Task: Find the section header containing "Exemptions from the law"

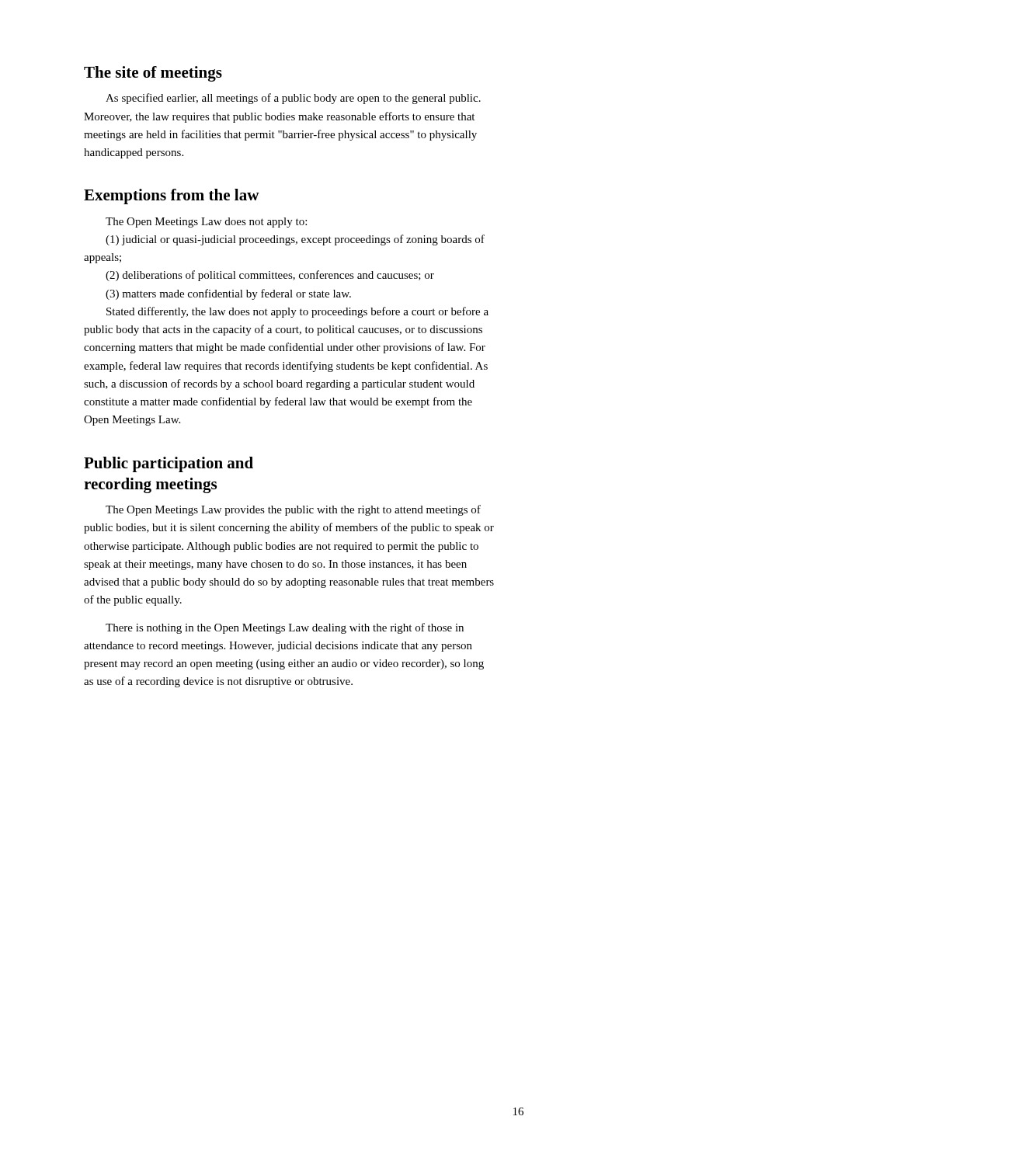Action: [171, 195]
